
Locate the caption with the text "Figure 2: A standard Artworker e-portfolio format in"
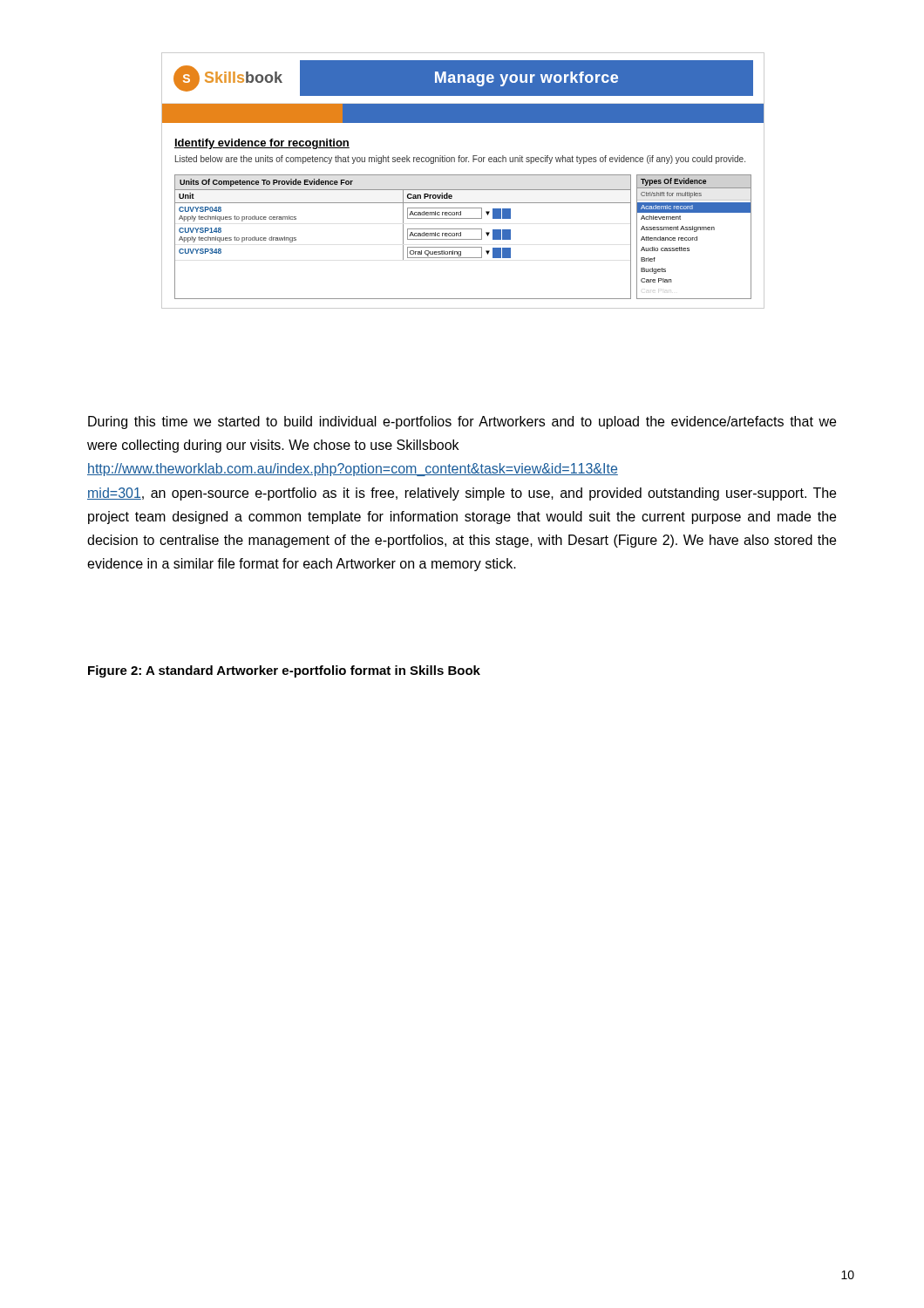(284, 670)
